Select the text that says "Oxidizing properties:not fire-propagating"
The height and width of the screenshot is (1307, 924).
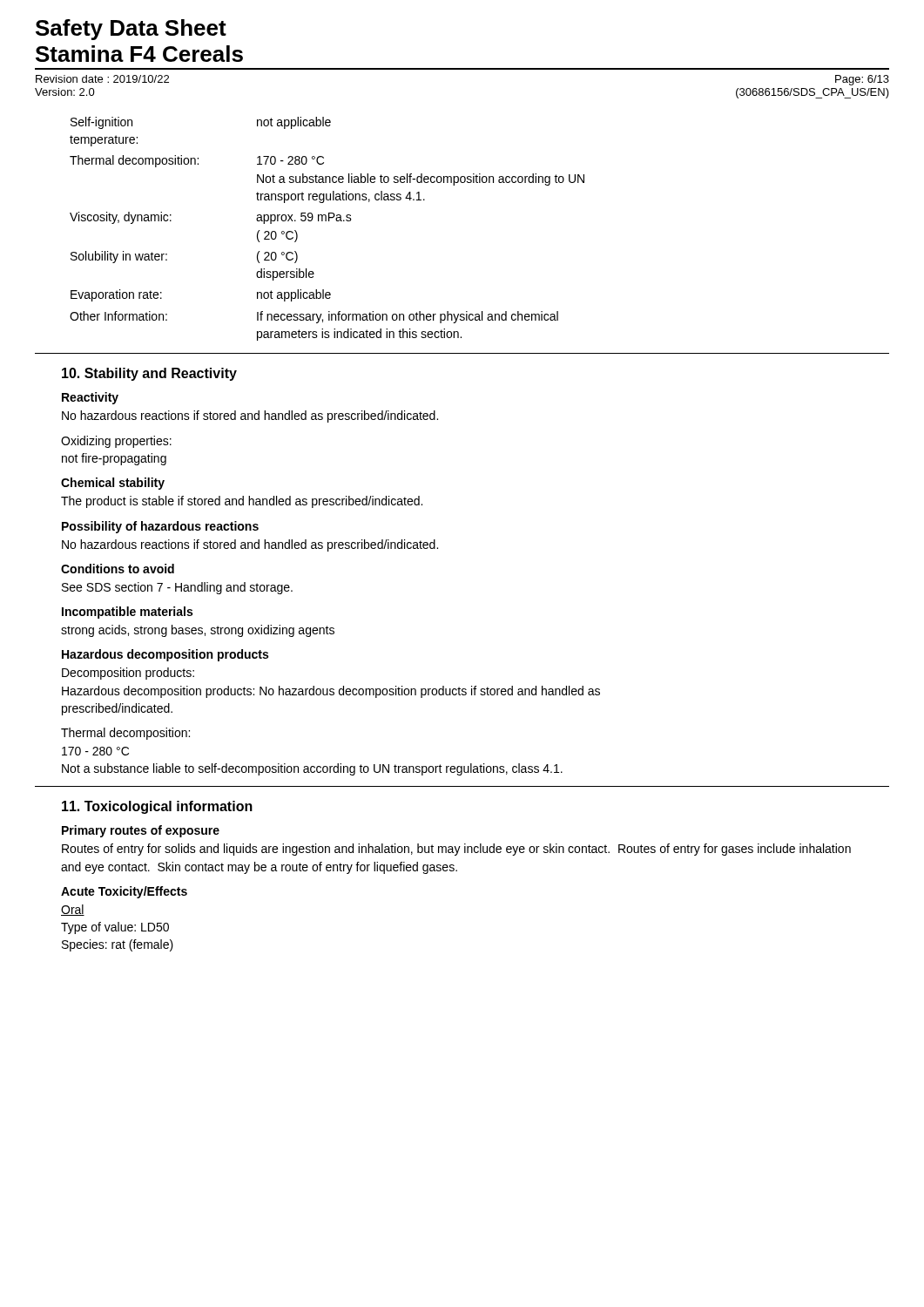[x=117, y=449]
